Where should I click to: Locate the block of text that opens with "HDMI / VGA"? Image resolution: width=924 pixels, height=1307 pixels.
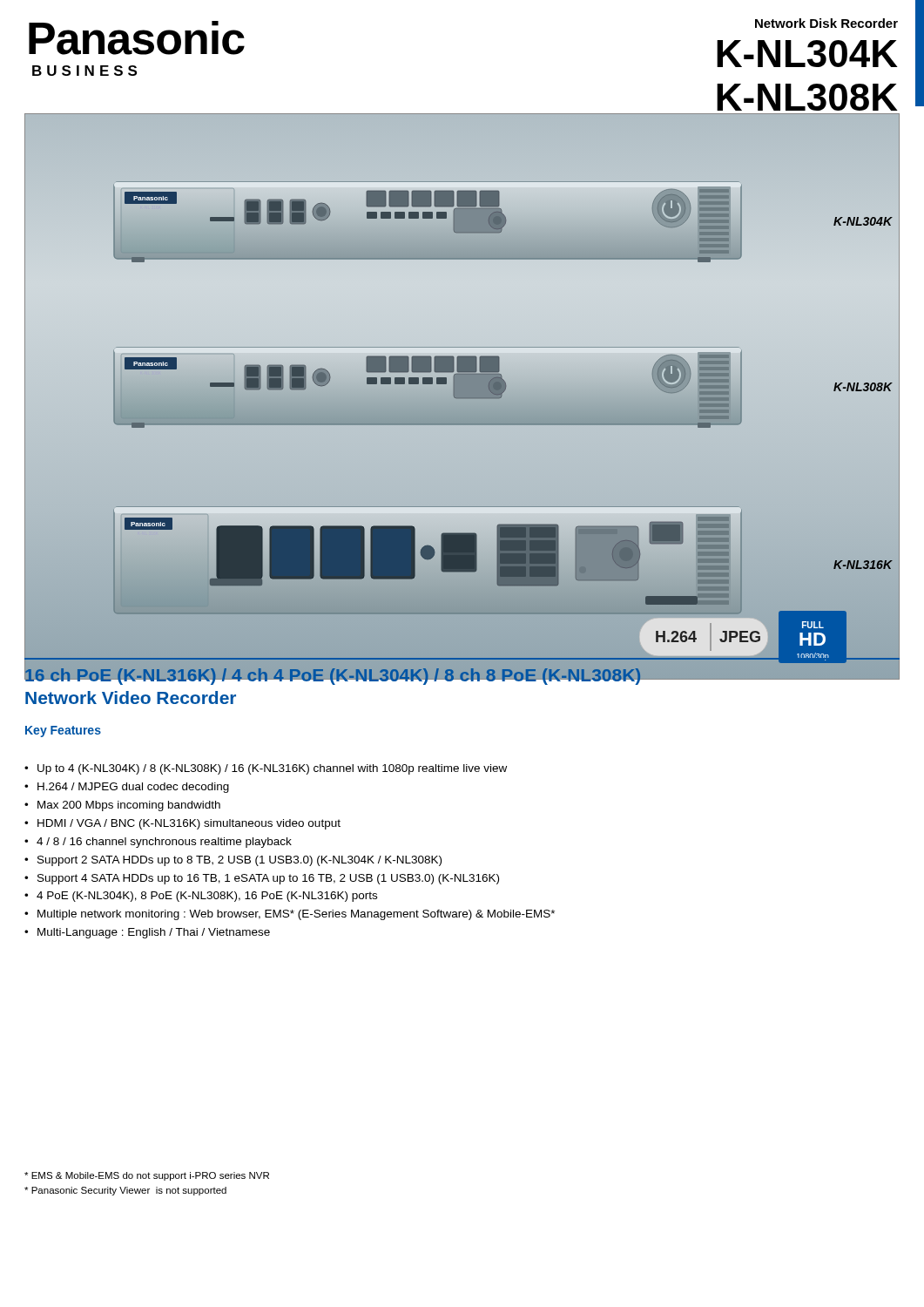click(x=188, y=823)
